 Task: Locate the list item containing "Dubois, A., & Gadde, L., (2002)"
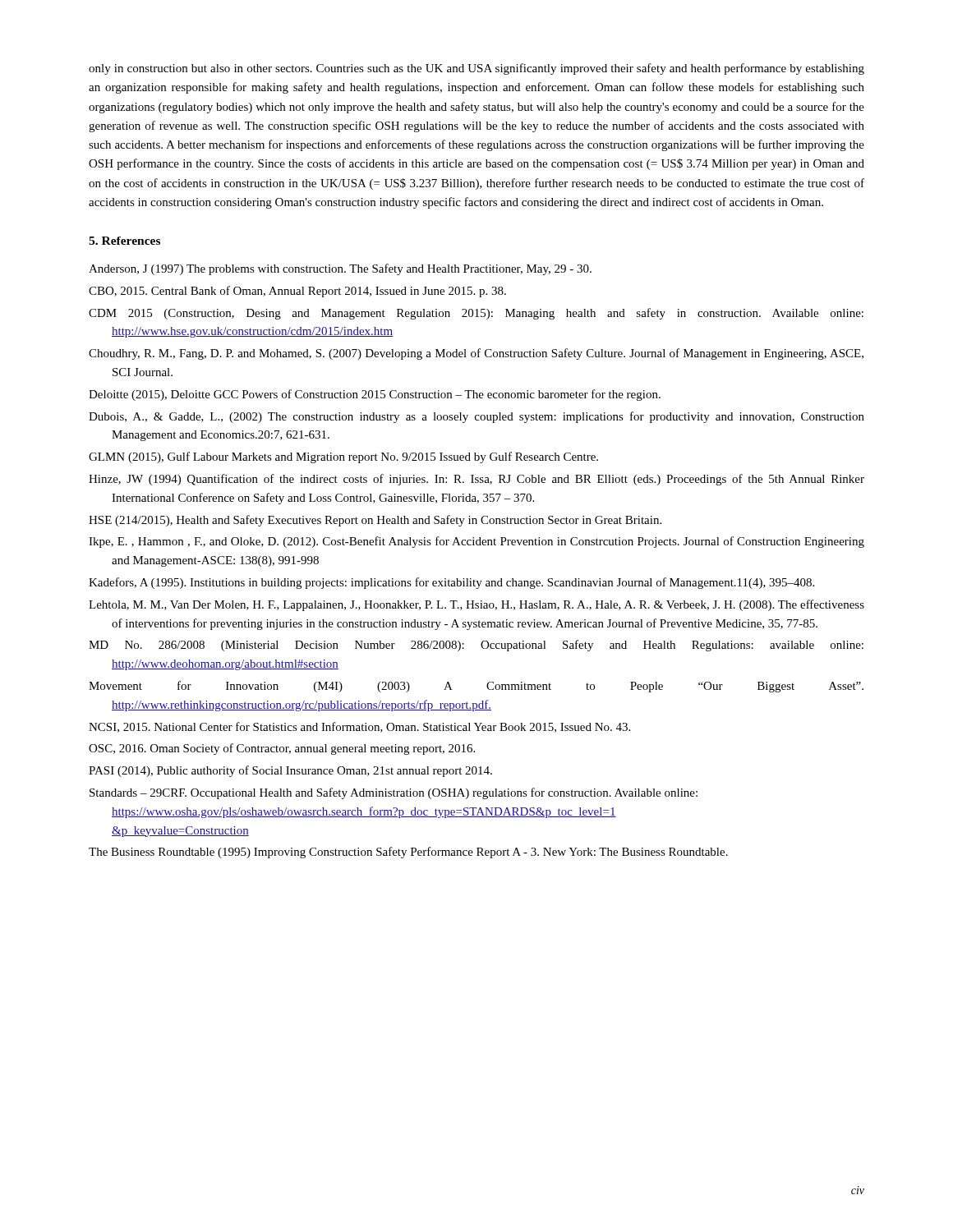point(476,425)
